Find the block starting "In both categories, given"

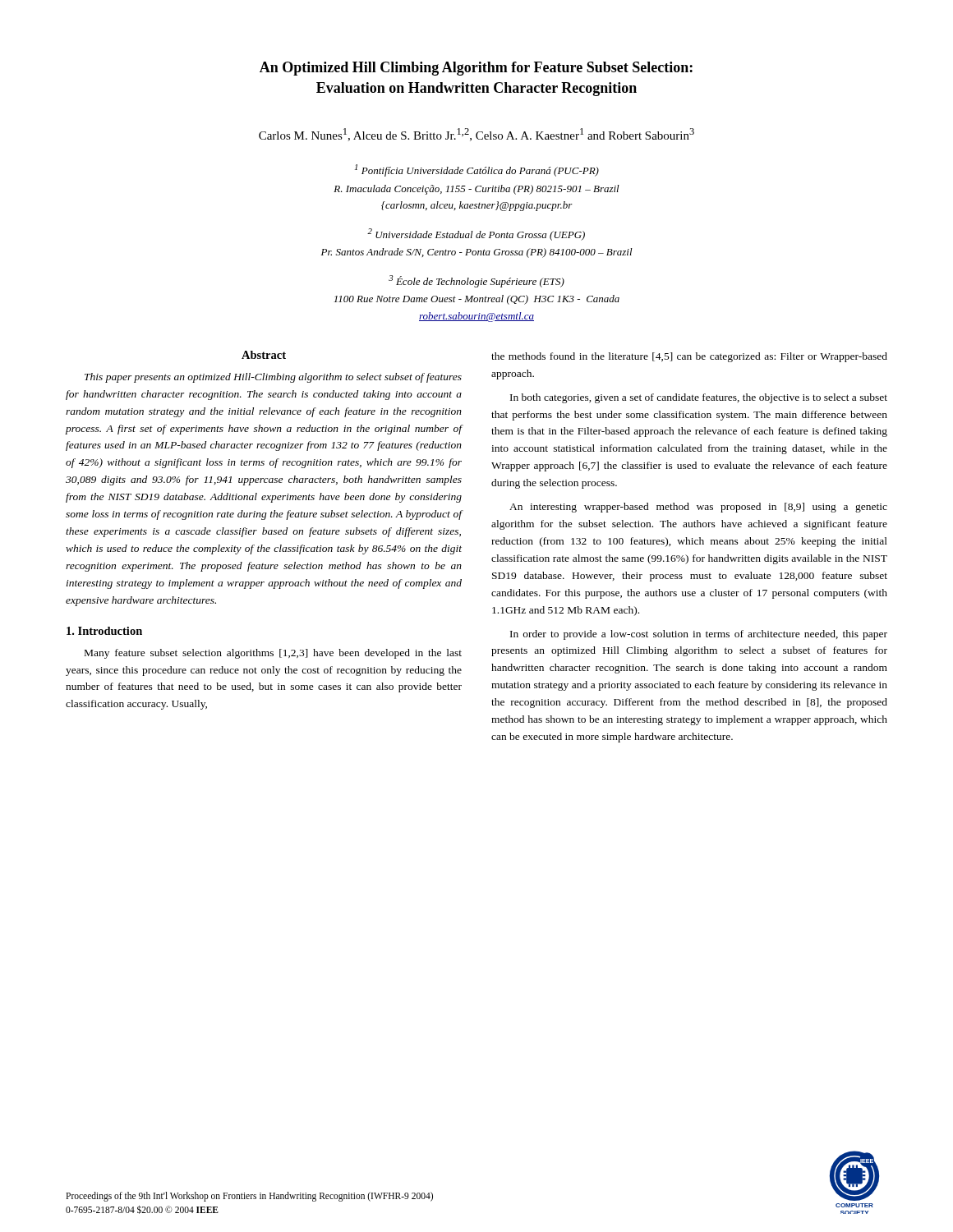tap(689, 440)
